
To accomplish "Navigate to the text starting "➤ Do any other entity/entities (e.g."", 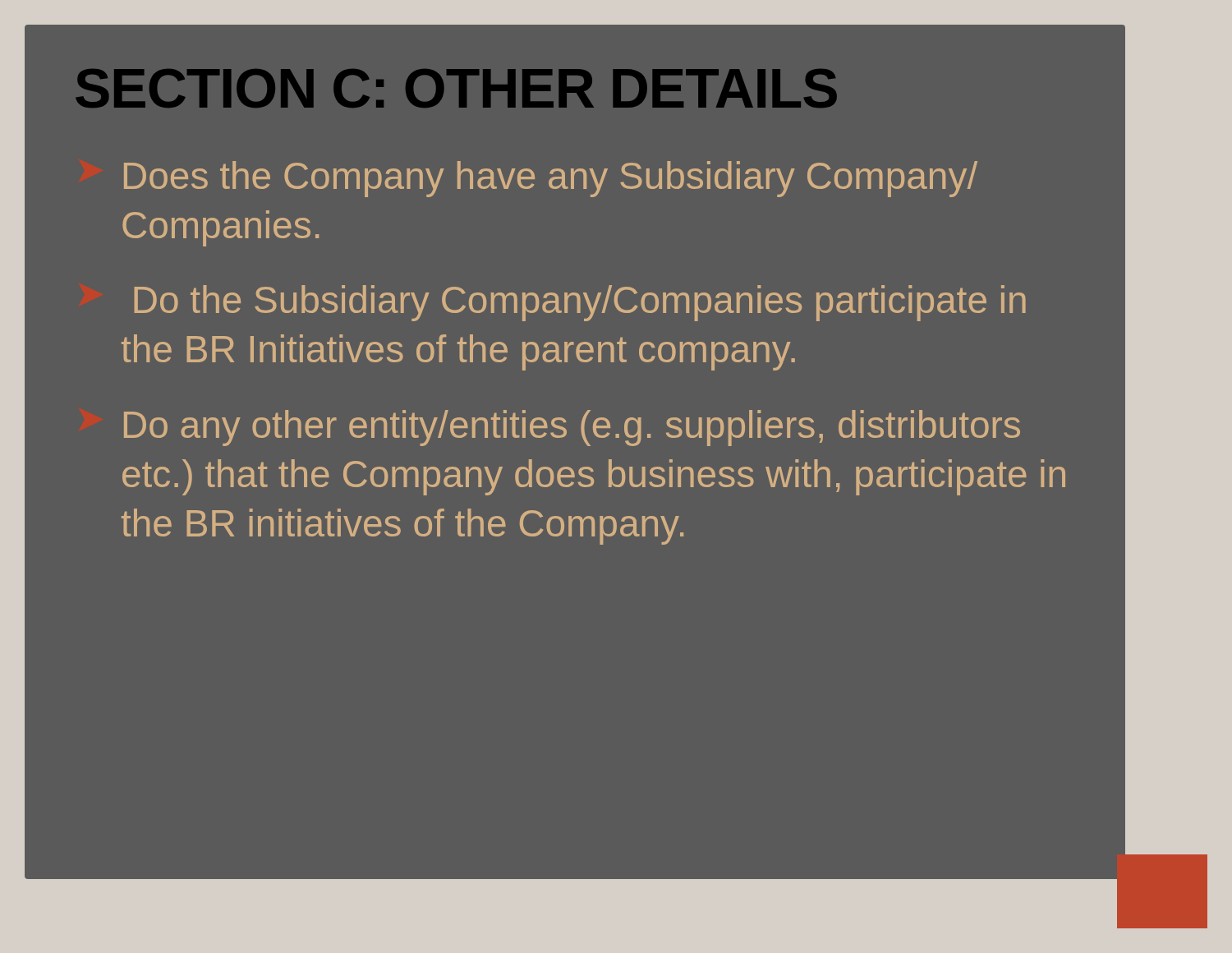I will click(x=575, y=475).
